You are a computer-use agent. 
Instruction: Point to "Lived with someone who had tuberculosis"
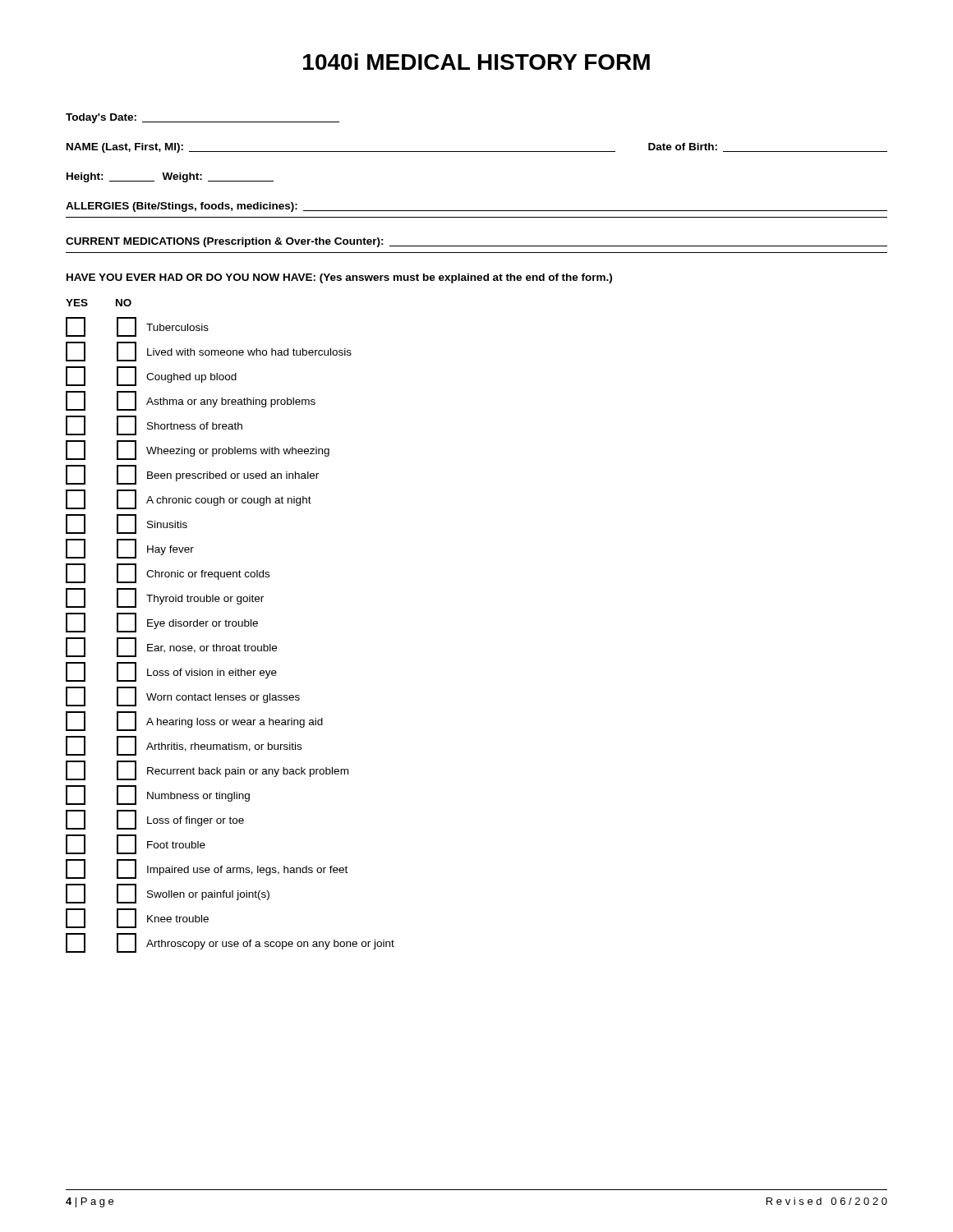pos(209,351)
